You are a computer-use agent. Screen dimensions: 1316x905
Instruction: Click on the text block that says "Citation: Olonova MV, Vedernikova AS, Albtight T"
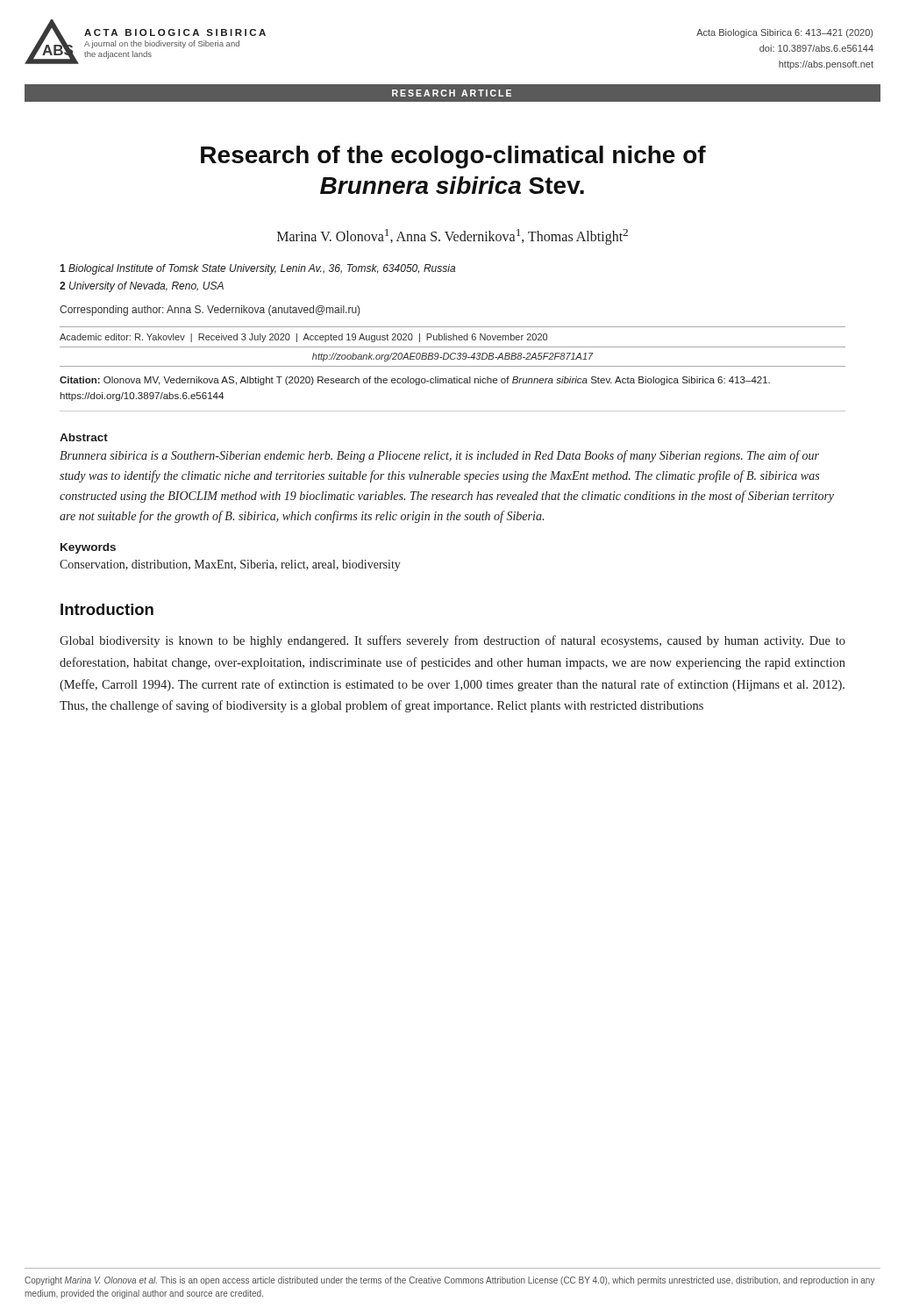click(415, 388)
